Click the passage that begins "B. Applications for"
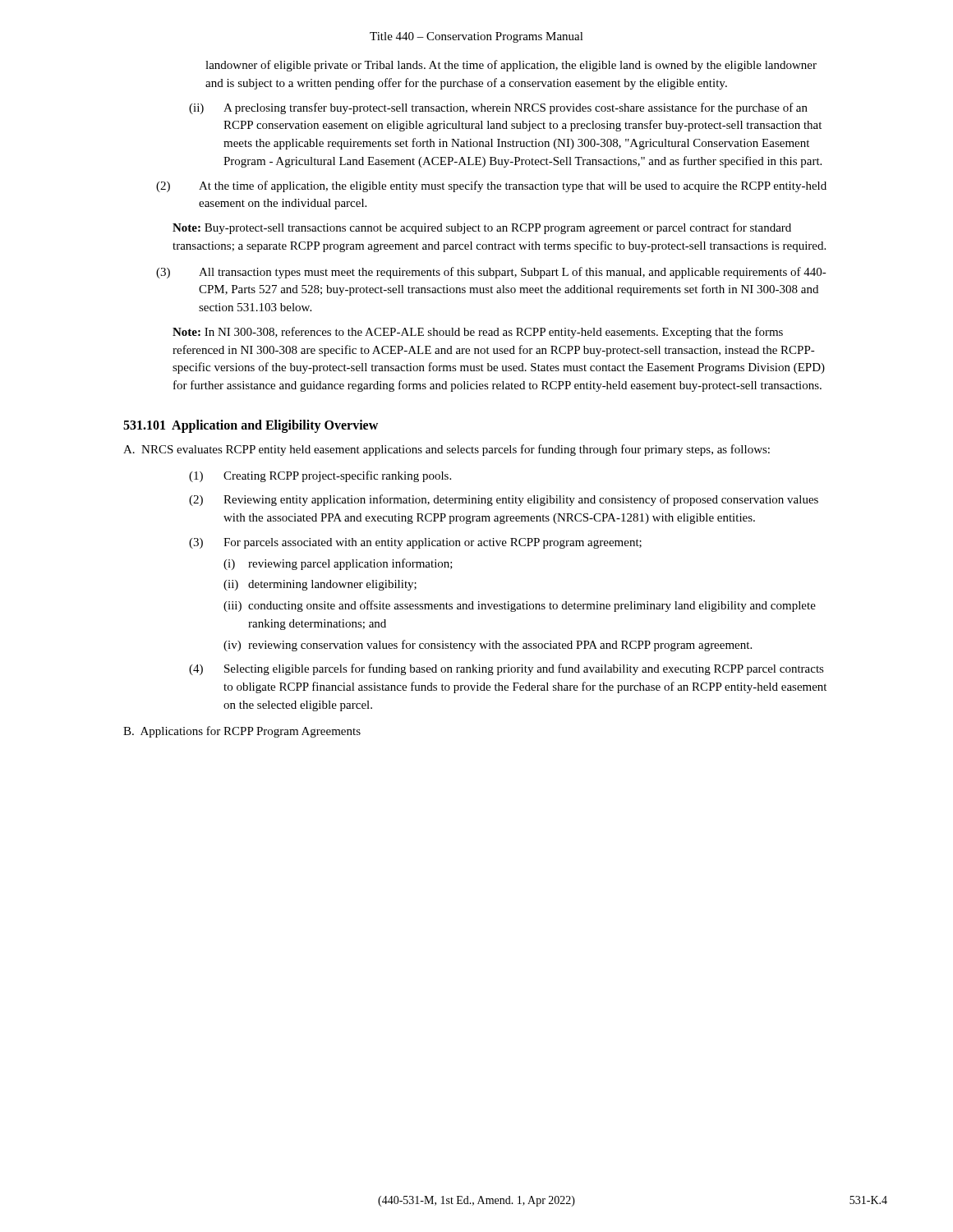The height and width of the screenshot is (1232, 953). (x=242, y=731)
